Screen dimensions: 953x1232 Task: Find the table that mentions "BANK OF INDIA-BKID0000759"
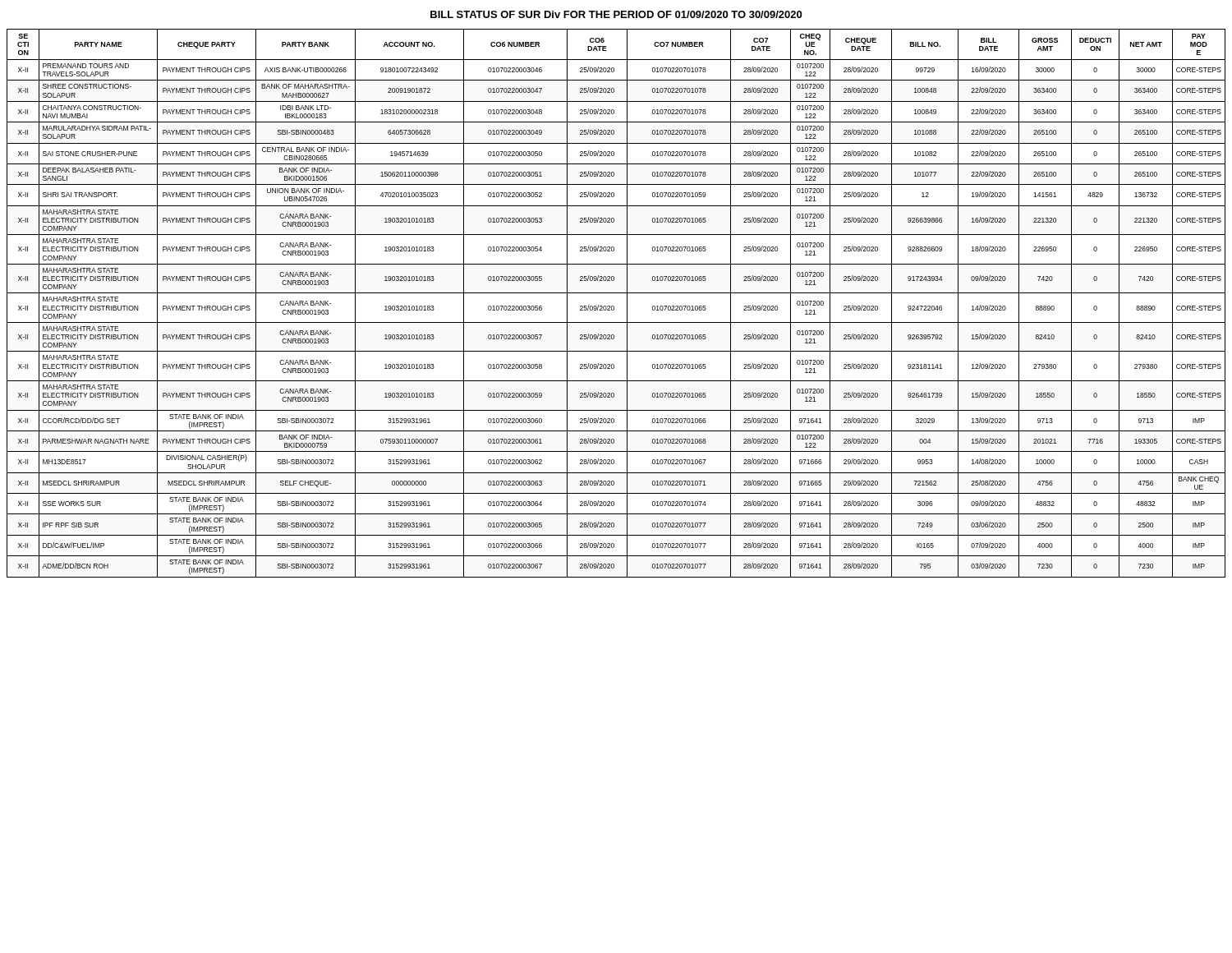[616, 303]
